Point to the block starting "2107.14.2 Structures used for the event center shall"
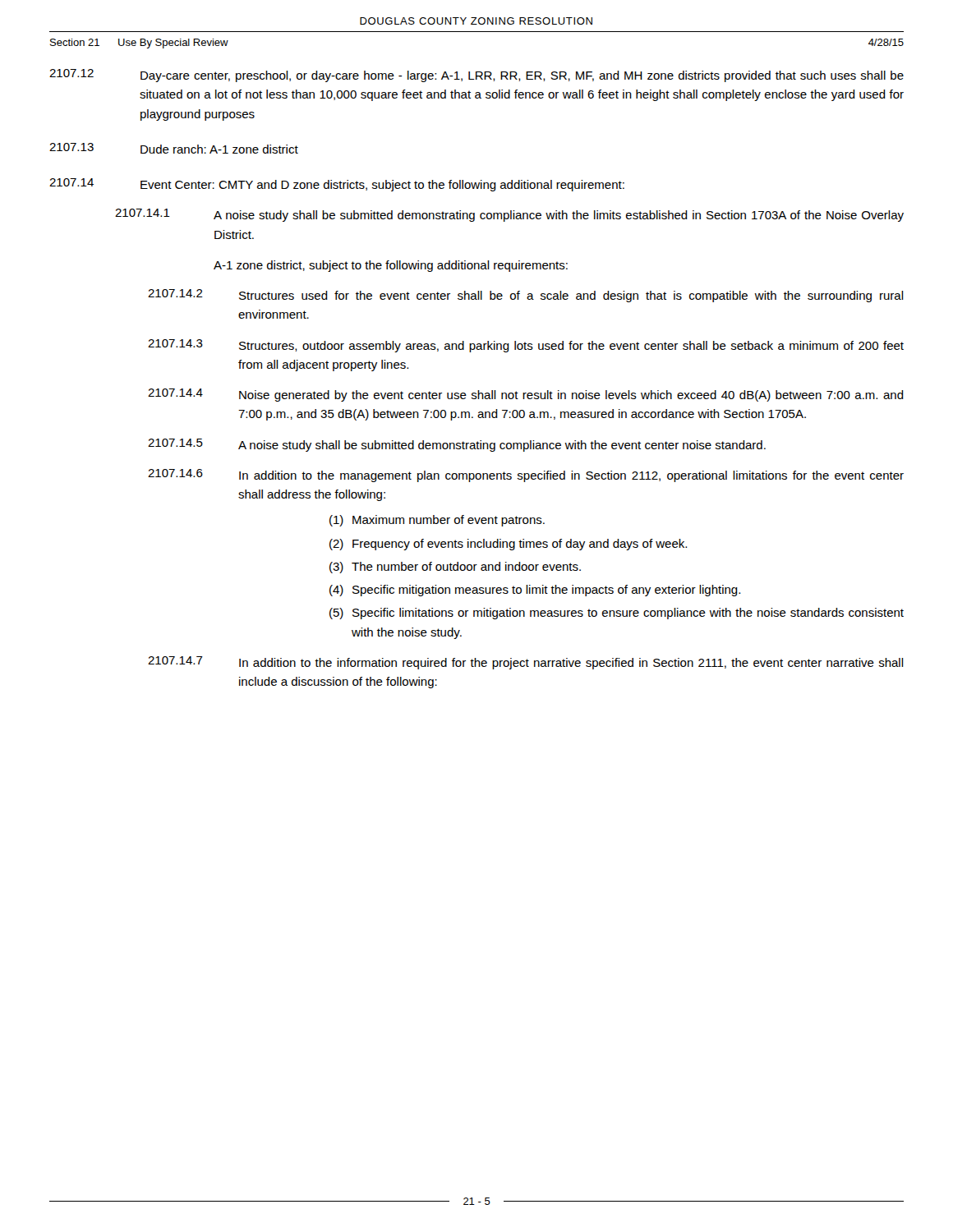The image size is (953, 1232). point(526,305)
